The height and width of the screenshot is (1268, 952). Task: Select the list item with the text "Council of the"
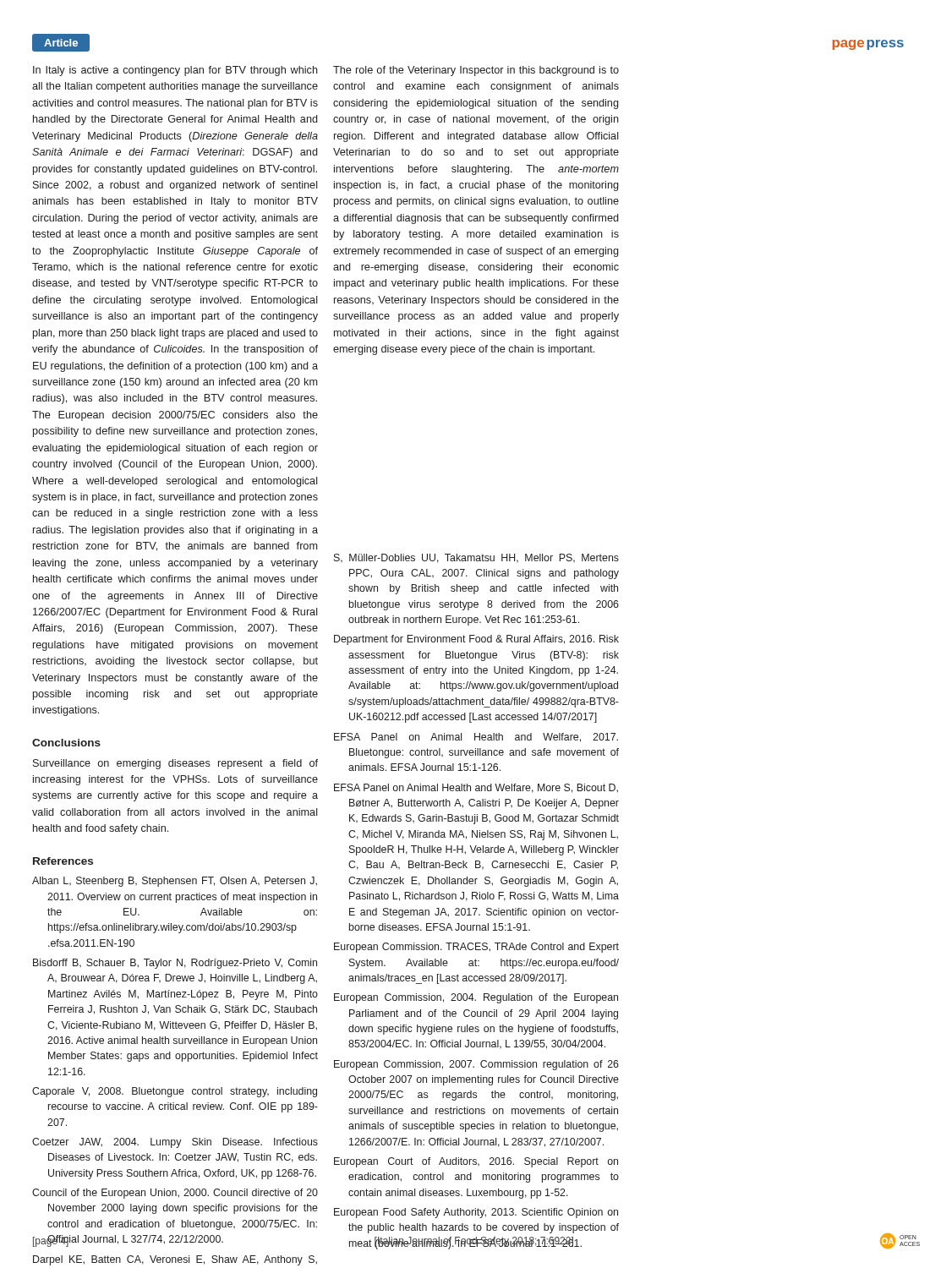[175, 1216]
